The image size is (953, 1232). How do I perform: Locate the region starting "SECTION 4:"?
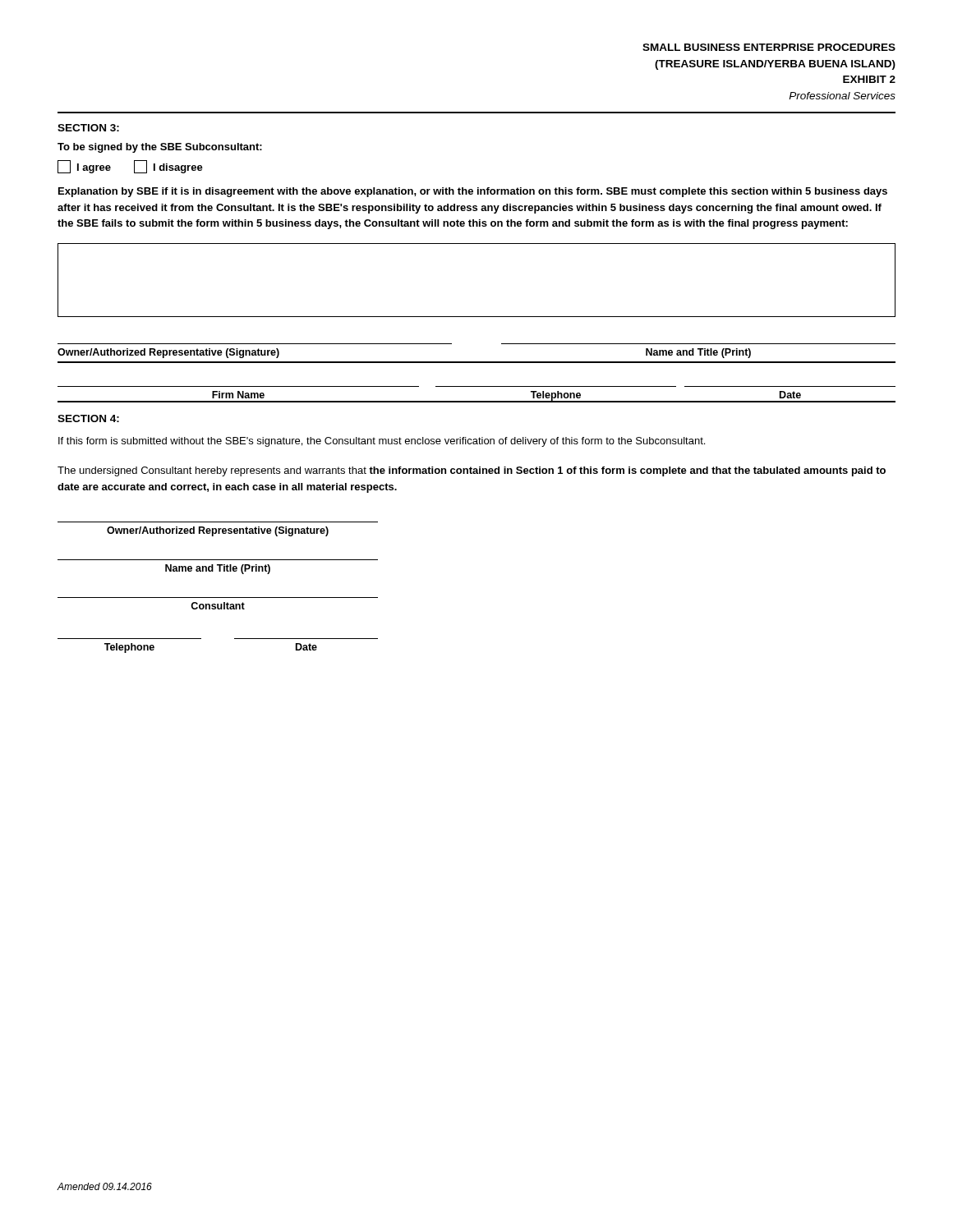(x=89, y=418)
